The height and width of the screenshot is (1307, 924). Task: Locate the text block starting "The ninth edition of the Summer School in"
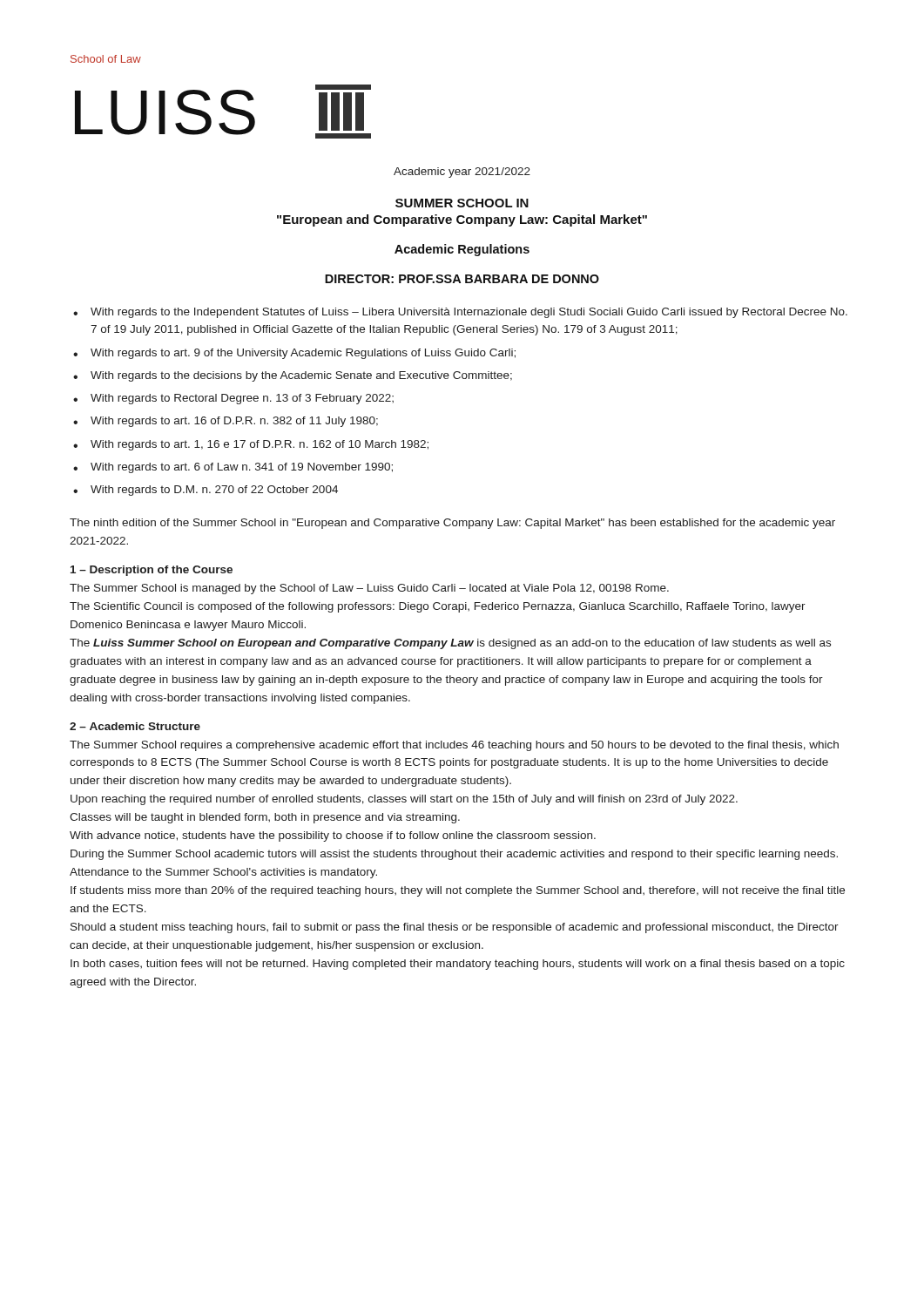[x=453, y=532]
